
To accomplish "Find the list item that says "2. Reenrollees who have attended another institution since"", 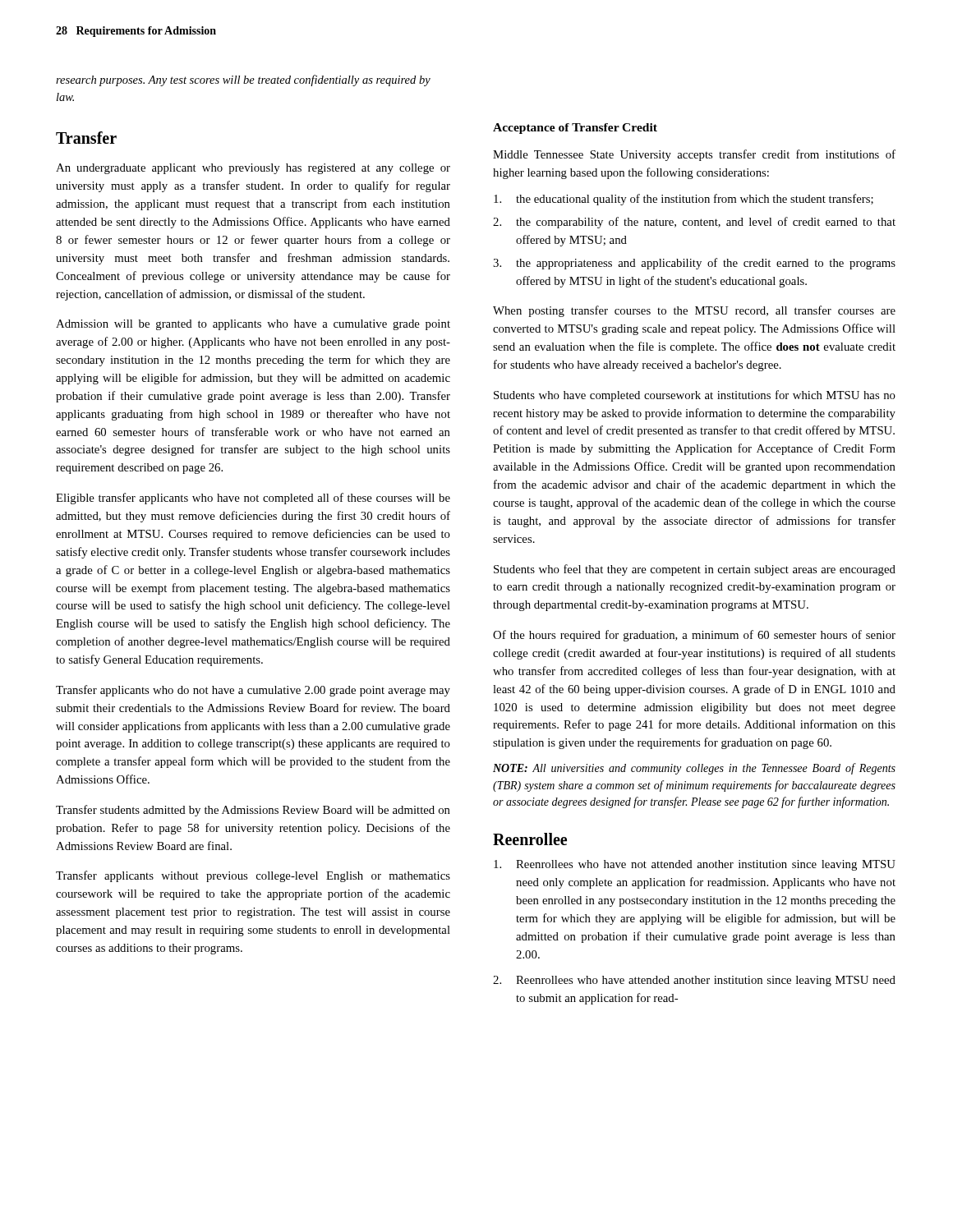I will tap(694, 990).
